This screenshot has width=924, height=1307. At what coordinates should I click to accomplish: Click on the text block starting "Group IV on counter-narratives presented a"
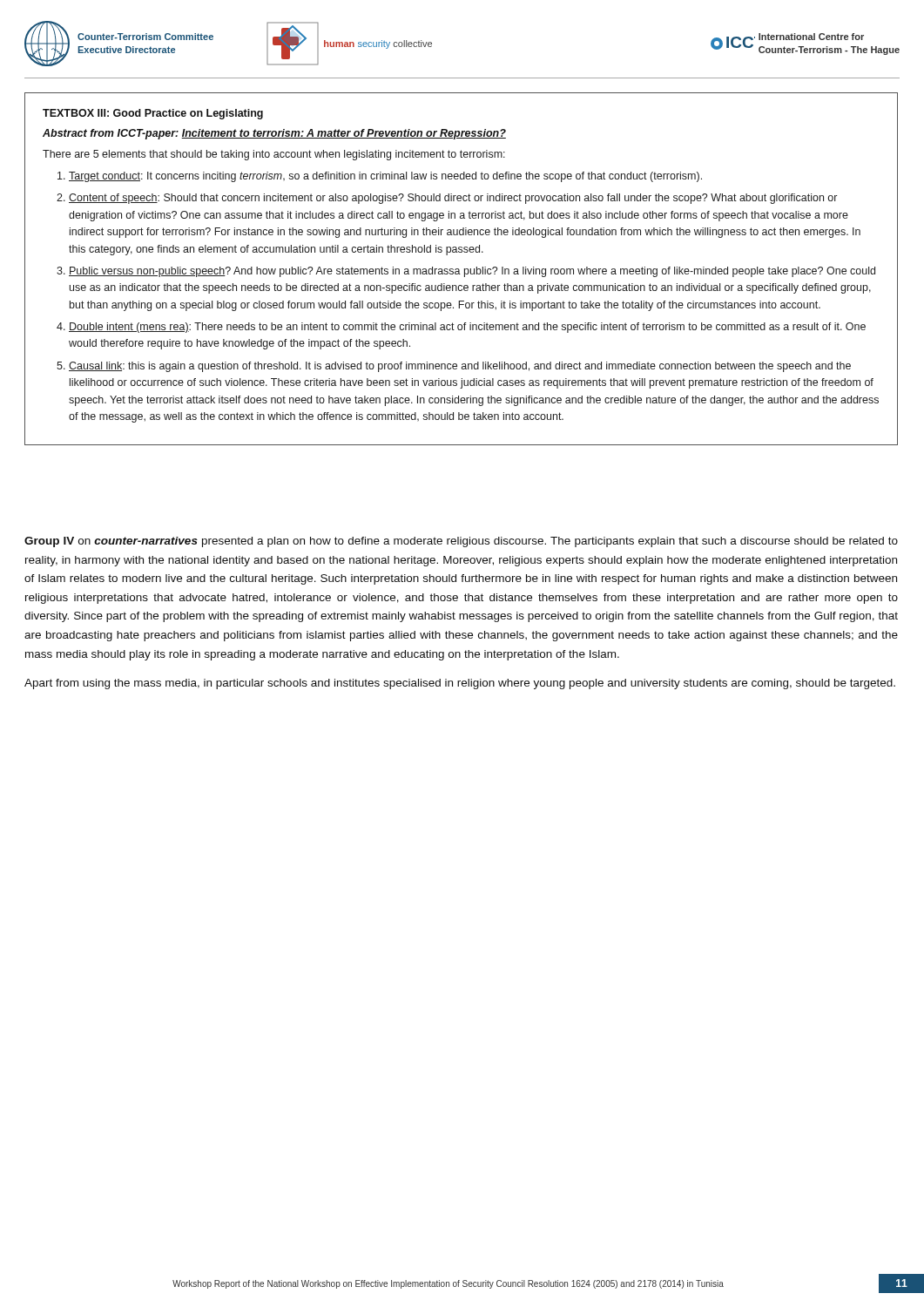pos(461,597)
